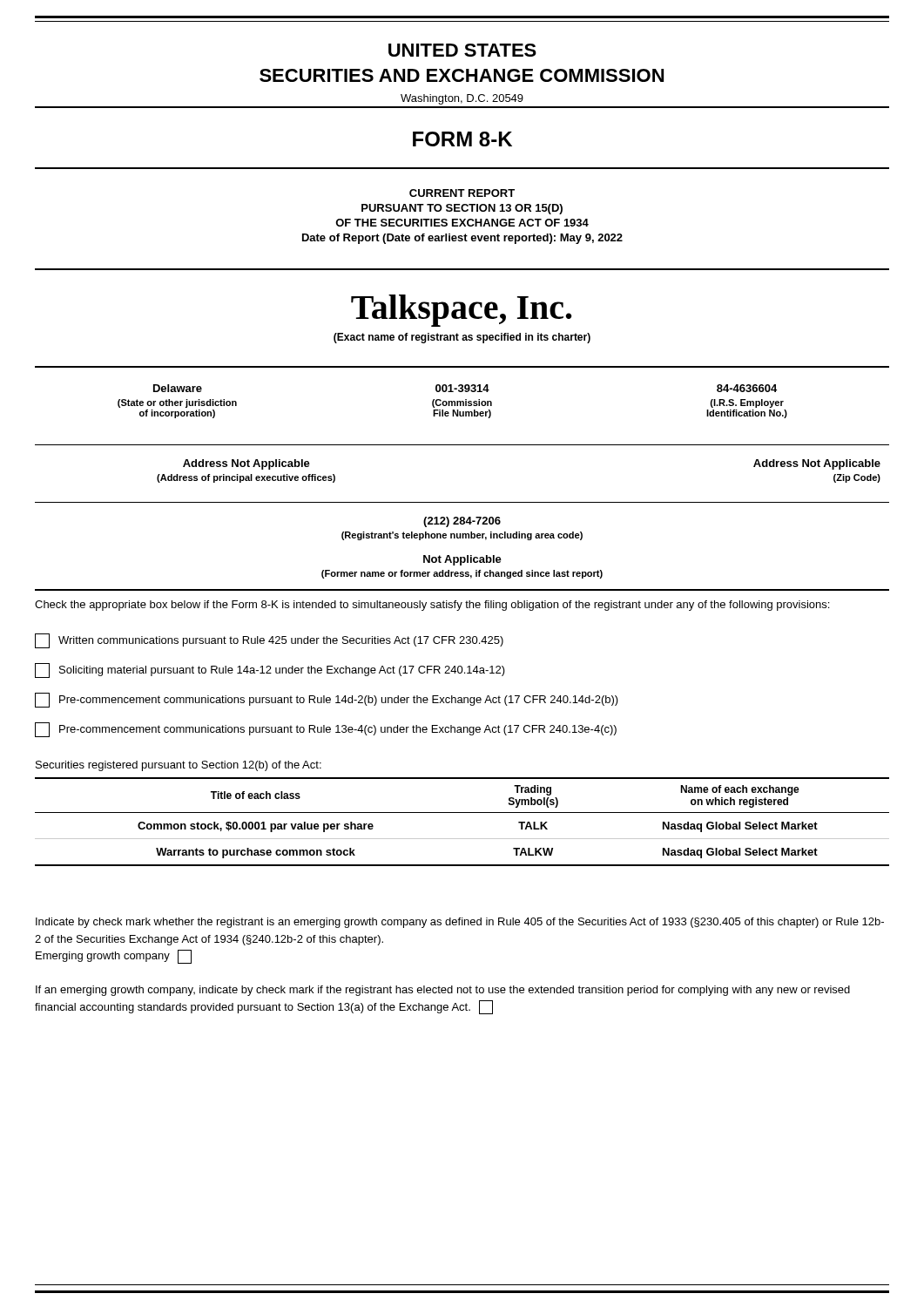924x1307 pixels.
Task: Find "FORM 8-K" on this page
Action: point(462,139)
